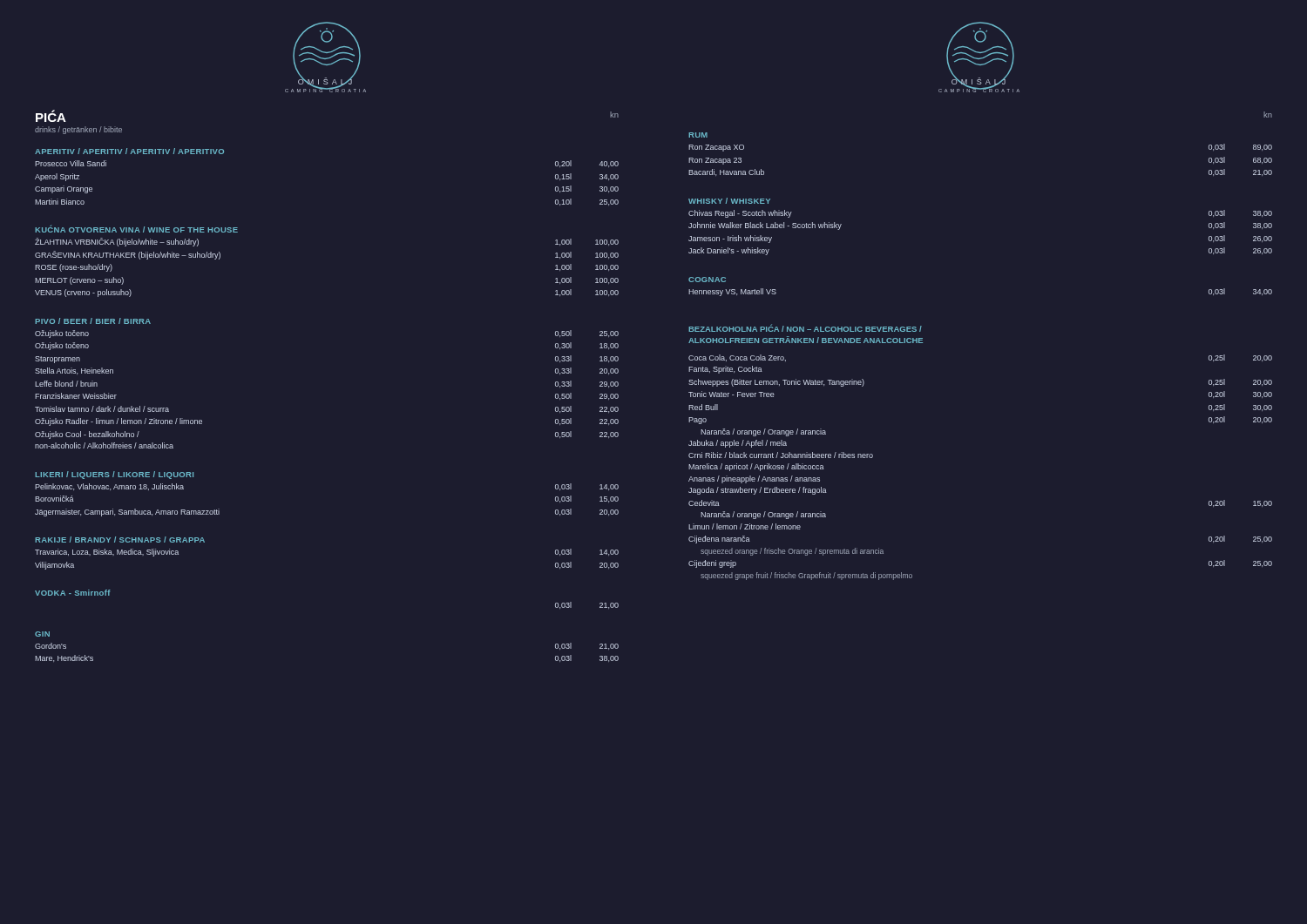Click the passage that begins "Jack Daniel's - whiskey"
Screen dimensions: 924x1307
728,251
